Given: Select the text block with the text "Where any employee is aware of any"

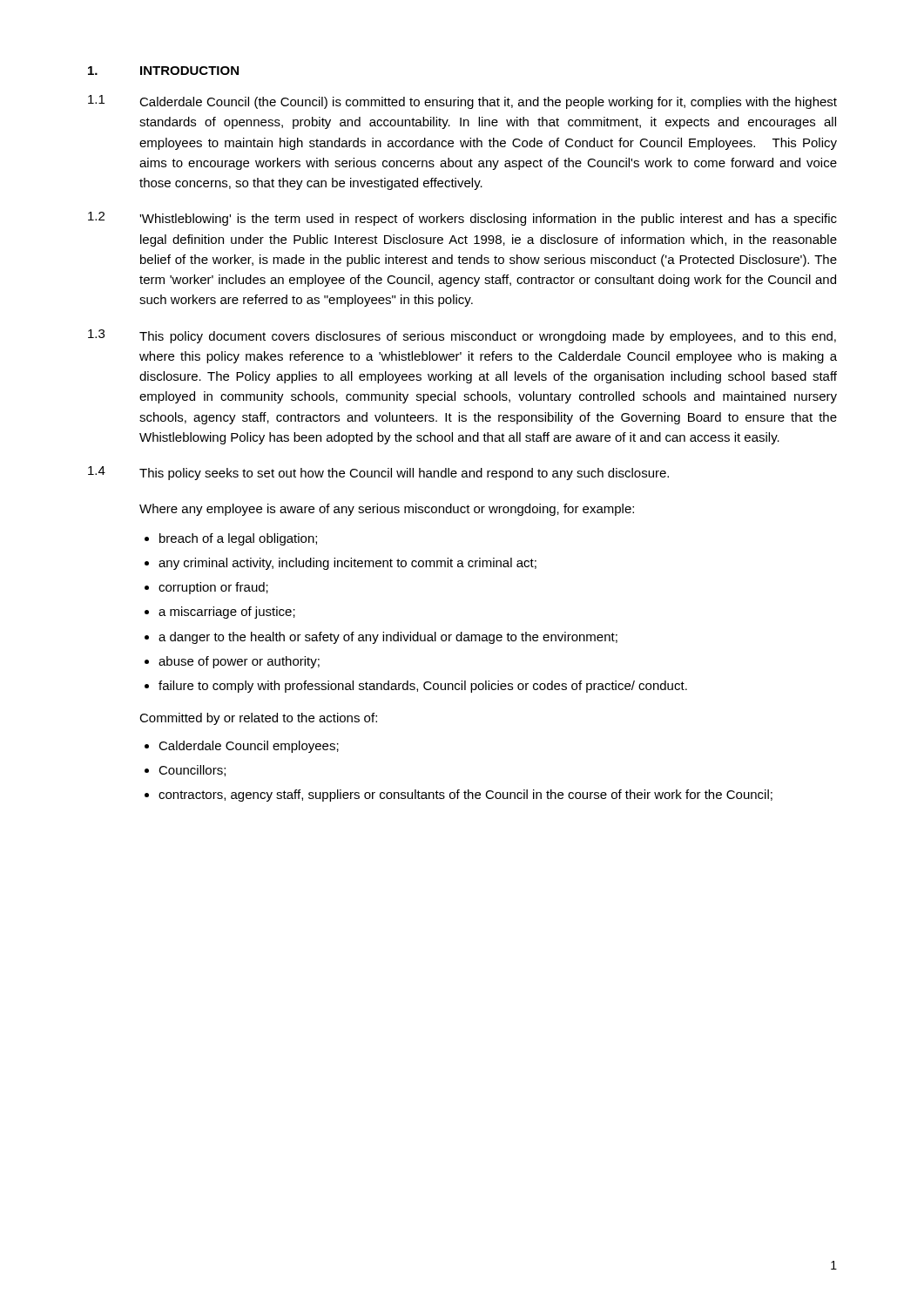Looking at the screenshot, I should (x=387, y=509).
